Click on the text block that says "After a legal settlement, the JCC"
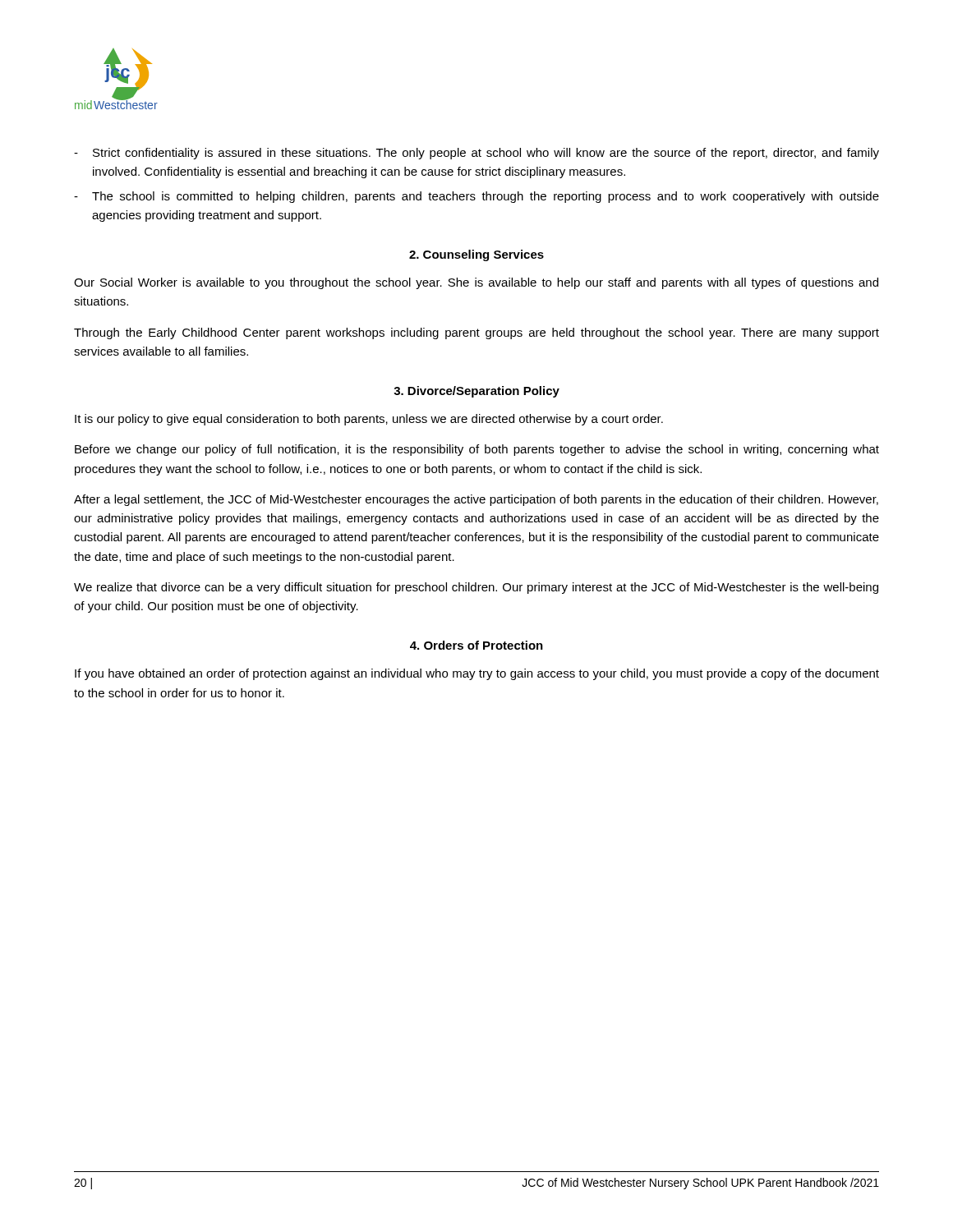This screenshot has width=953, height=1232. coord(476,527)
